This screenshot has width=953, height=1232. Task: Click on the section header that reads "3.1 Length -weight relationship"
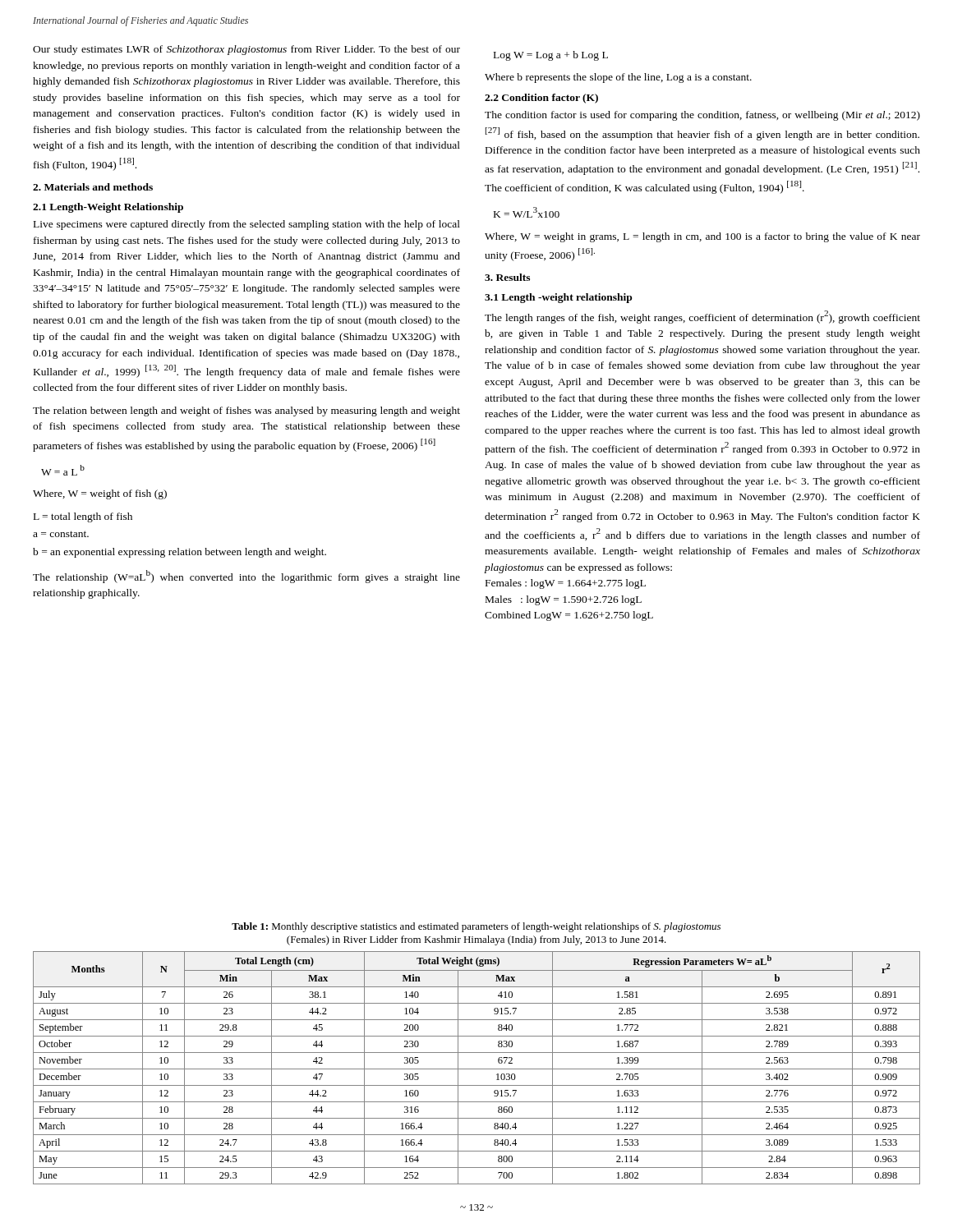559,297
